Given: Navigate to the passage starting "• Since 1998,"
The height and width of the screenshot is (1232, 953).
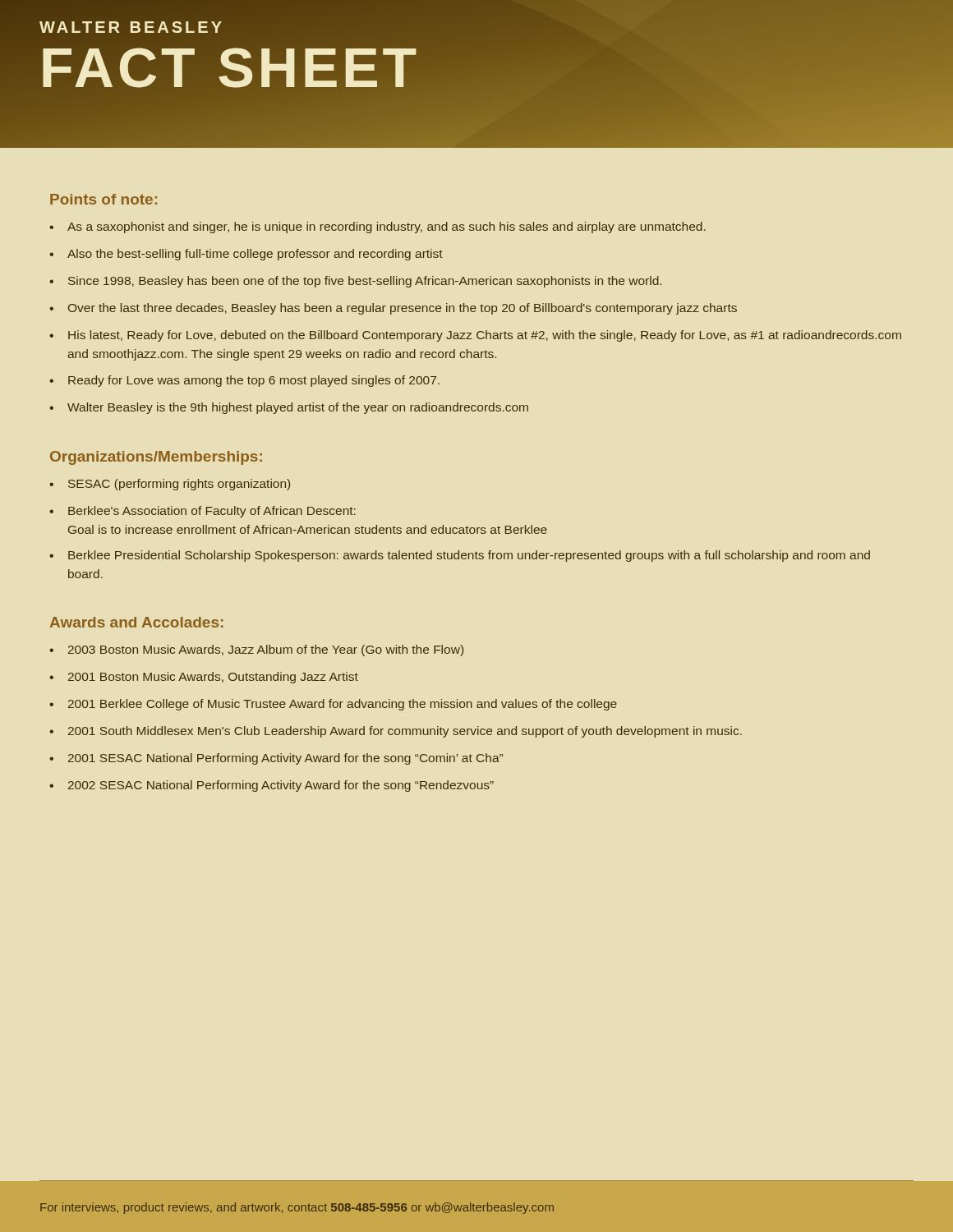Looking at the screenshot, I should (476, 281).
